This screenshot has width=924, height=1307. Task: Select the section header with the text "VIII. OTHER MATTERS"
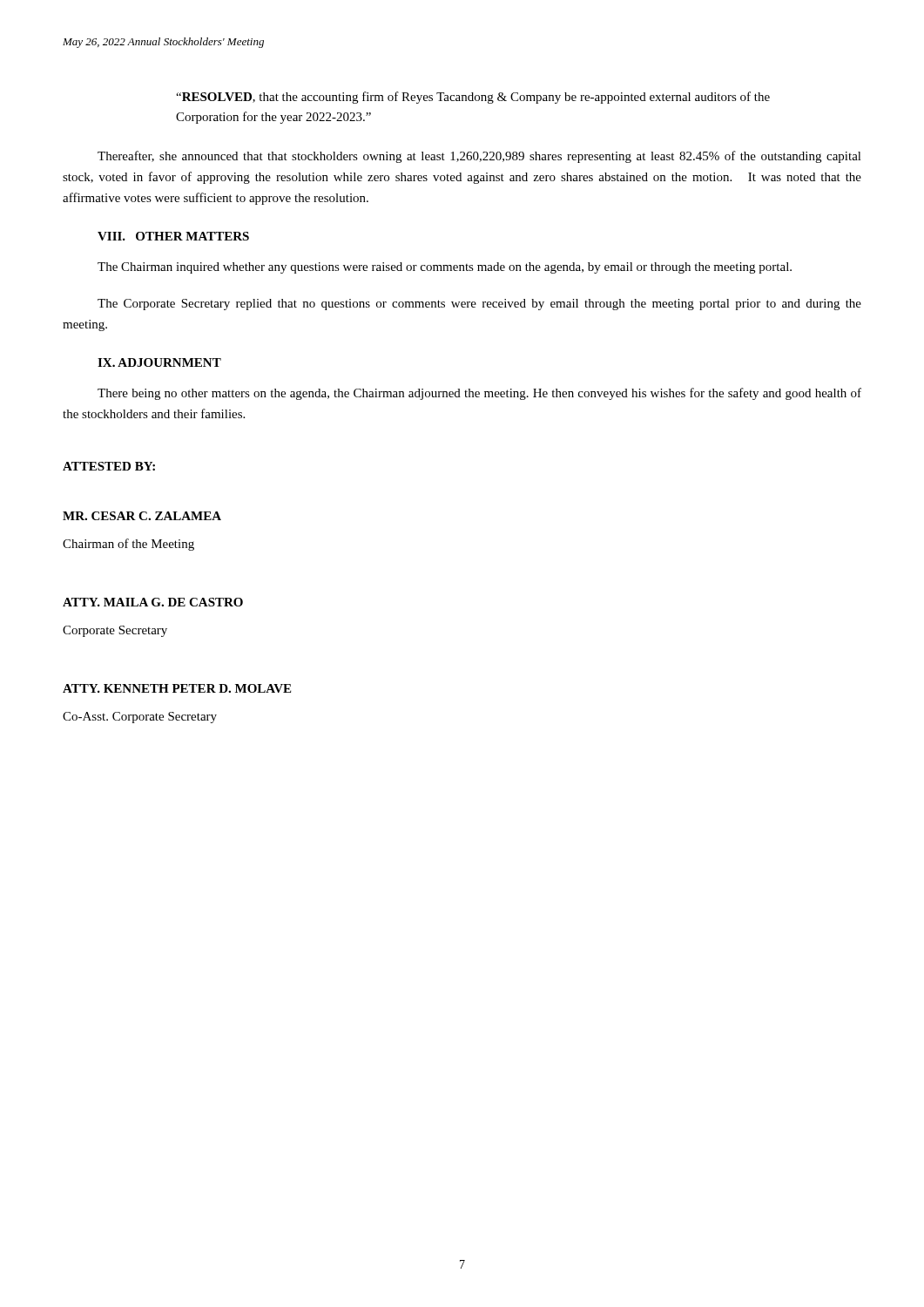173,236
